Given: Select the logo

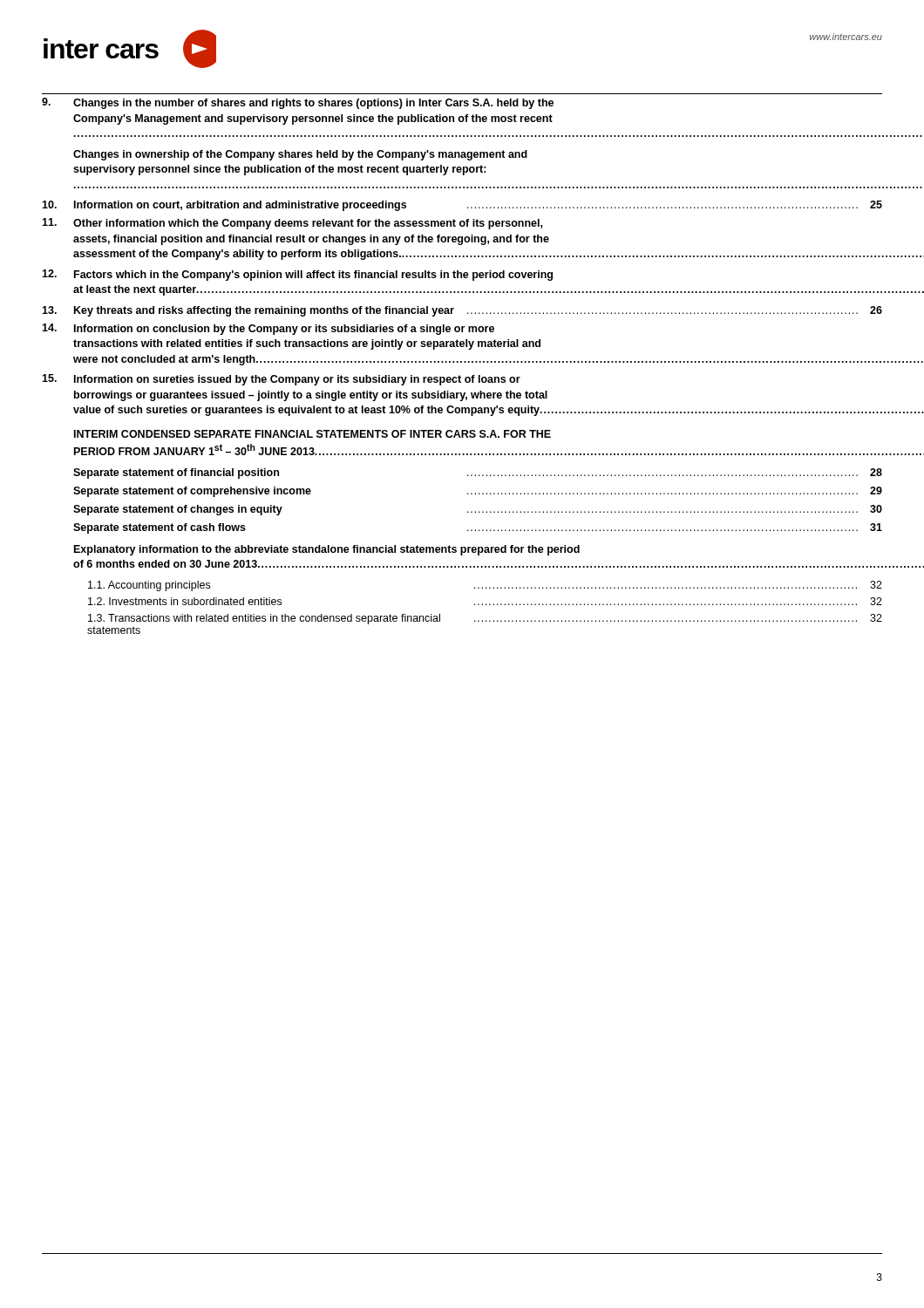Looking at the screenshot, I should click(129, 47).
